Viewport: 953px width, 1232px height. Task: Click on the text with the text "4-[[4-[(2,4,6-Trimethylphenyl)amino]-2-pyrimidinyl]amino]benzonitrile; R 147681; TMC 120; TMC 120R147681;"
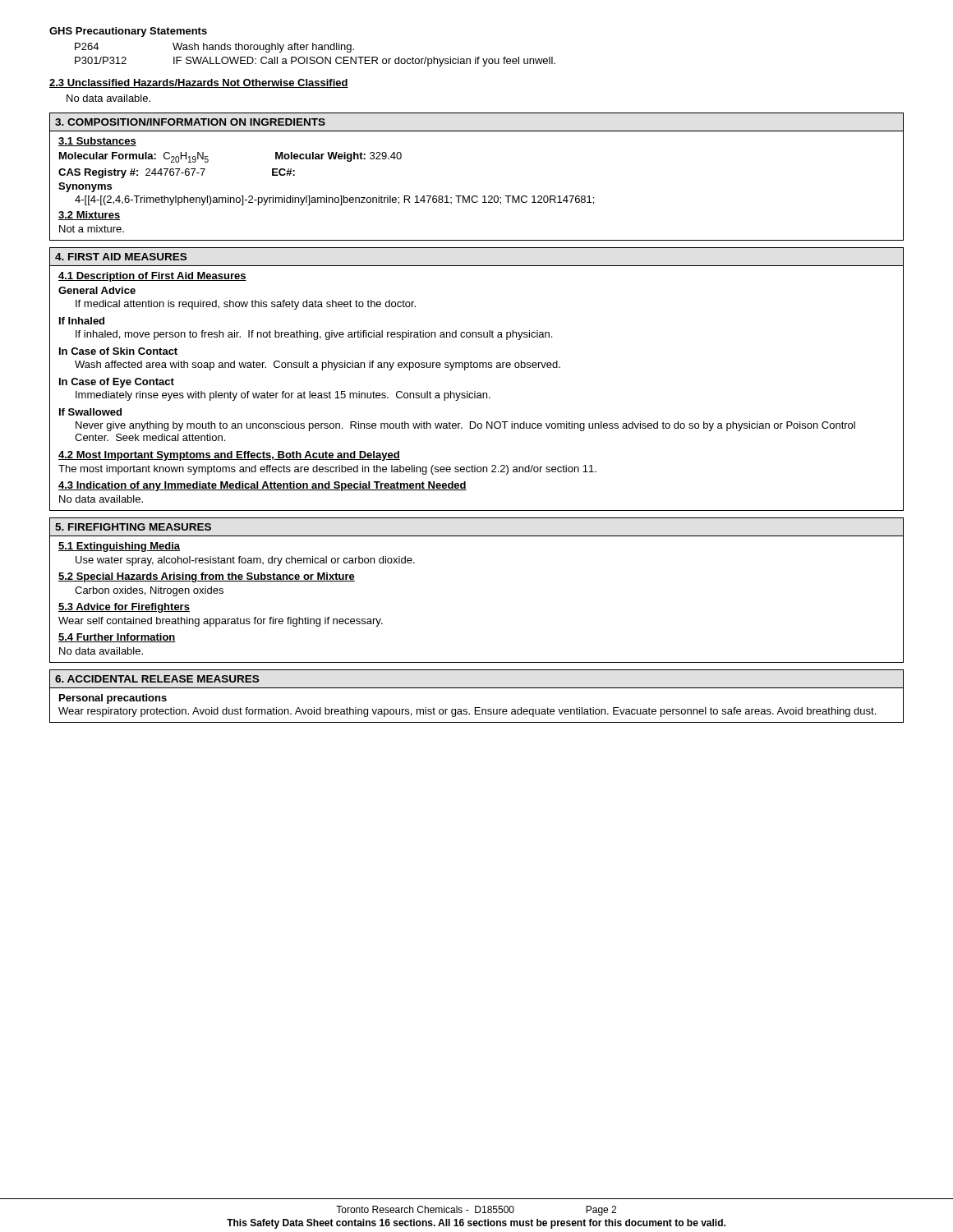tap(335, 199)
